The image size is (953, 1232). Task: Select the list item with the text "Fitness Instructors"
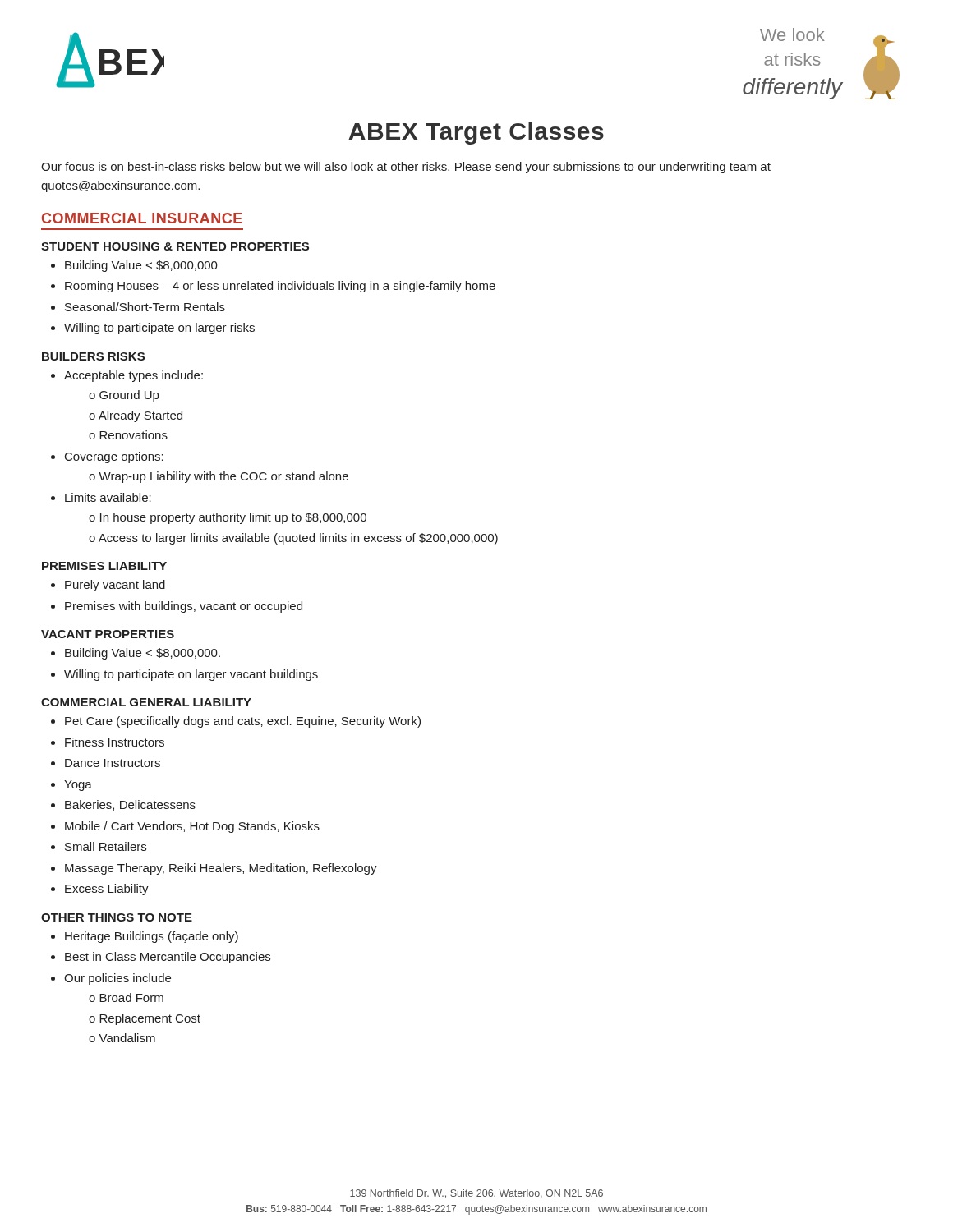[x=114, y=742]
